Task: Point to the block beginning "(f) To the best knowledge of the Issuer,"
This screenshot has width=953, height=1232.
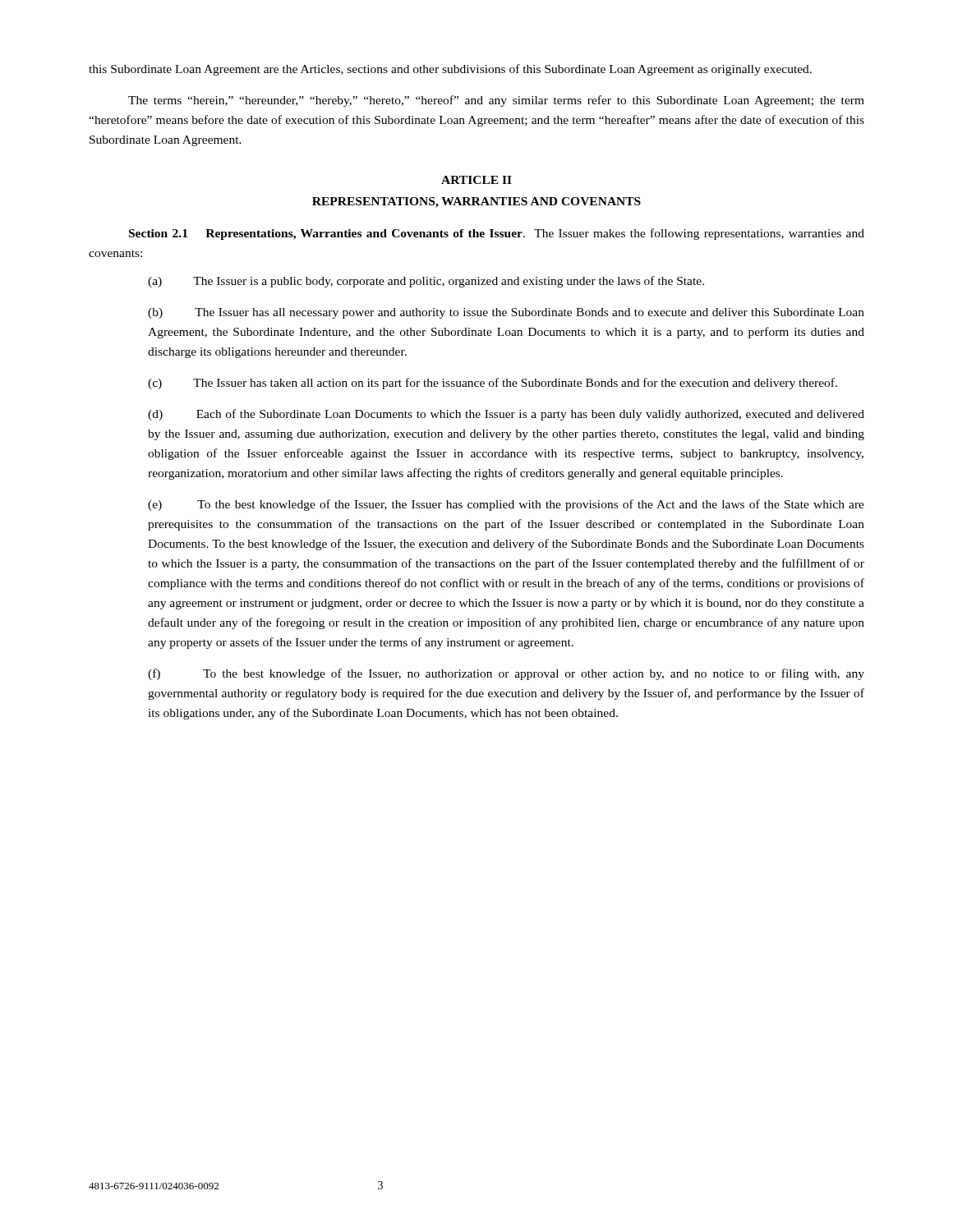Action: tap(506, 692)
